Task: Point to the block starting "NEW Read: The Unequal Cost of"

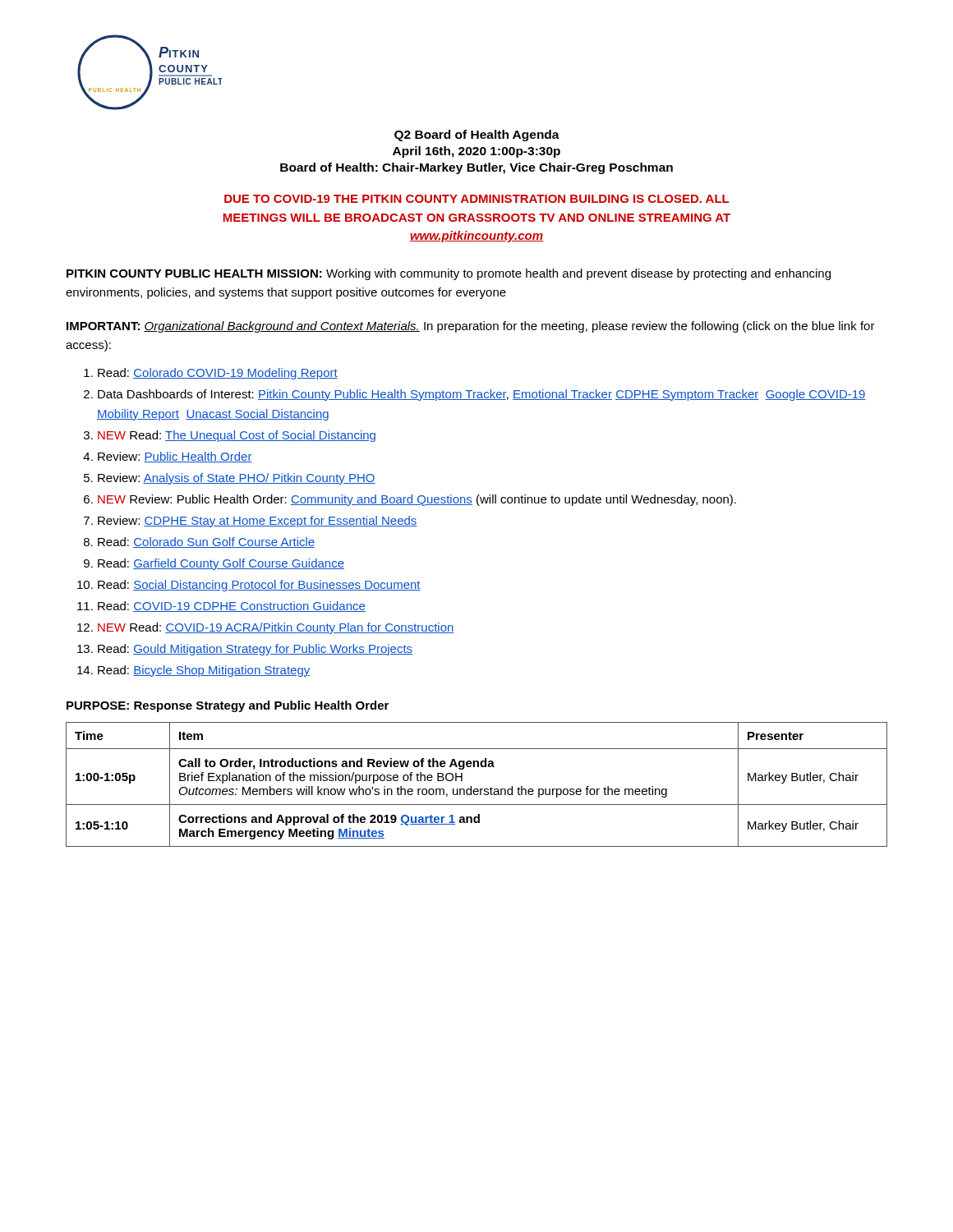Action: click(x=237, y=434)
